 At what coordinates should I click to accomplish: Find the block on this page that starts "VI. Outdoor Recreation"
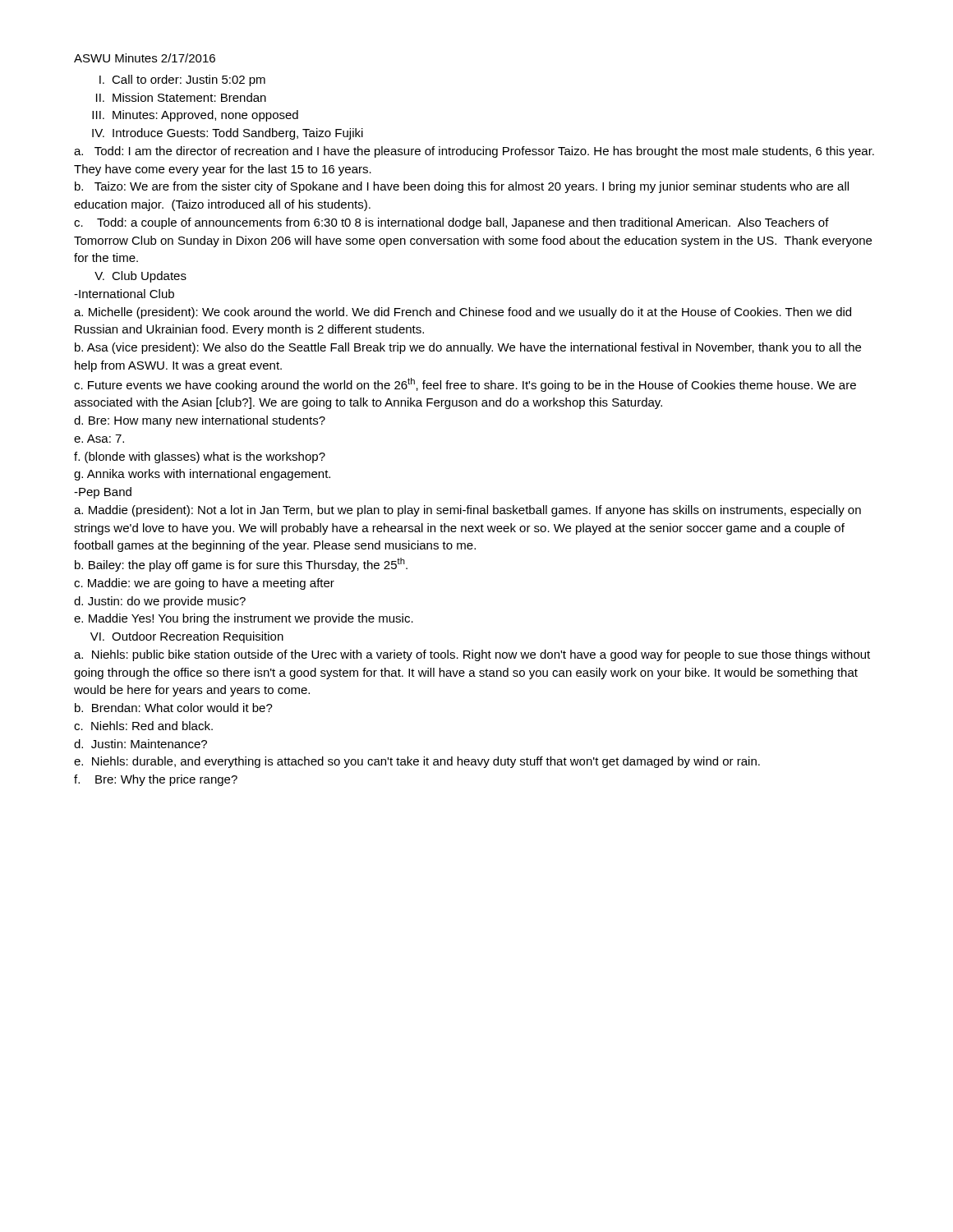tap(179, 636)
